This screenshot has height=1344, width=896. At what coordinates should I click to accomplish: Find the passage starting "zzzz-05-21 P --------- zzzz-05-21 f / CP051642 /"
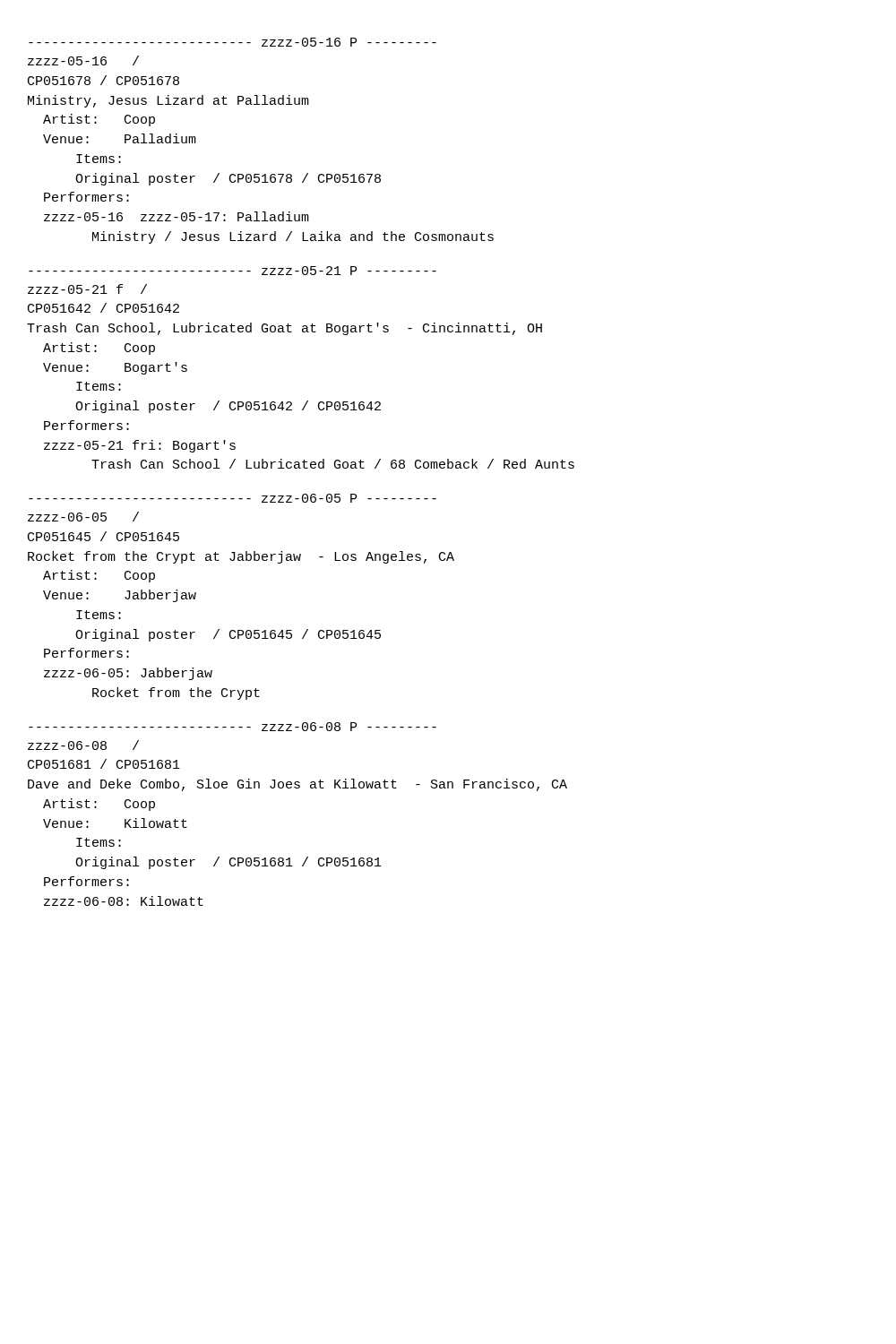[233, 271]
